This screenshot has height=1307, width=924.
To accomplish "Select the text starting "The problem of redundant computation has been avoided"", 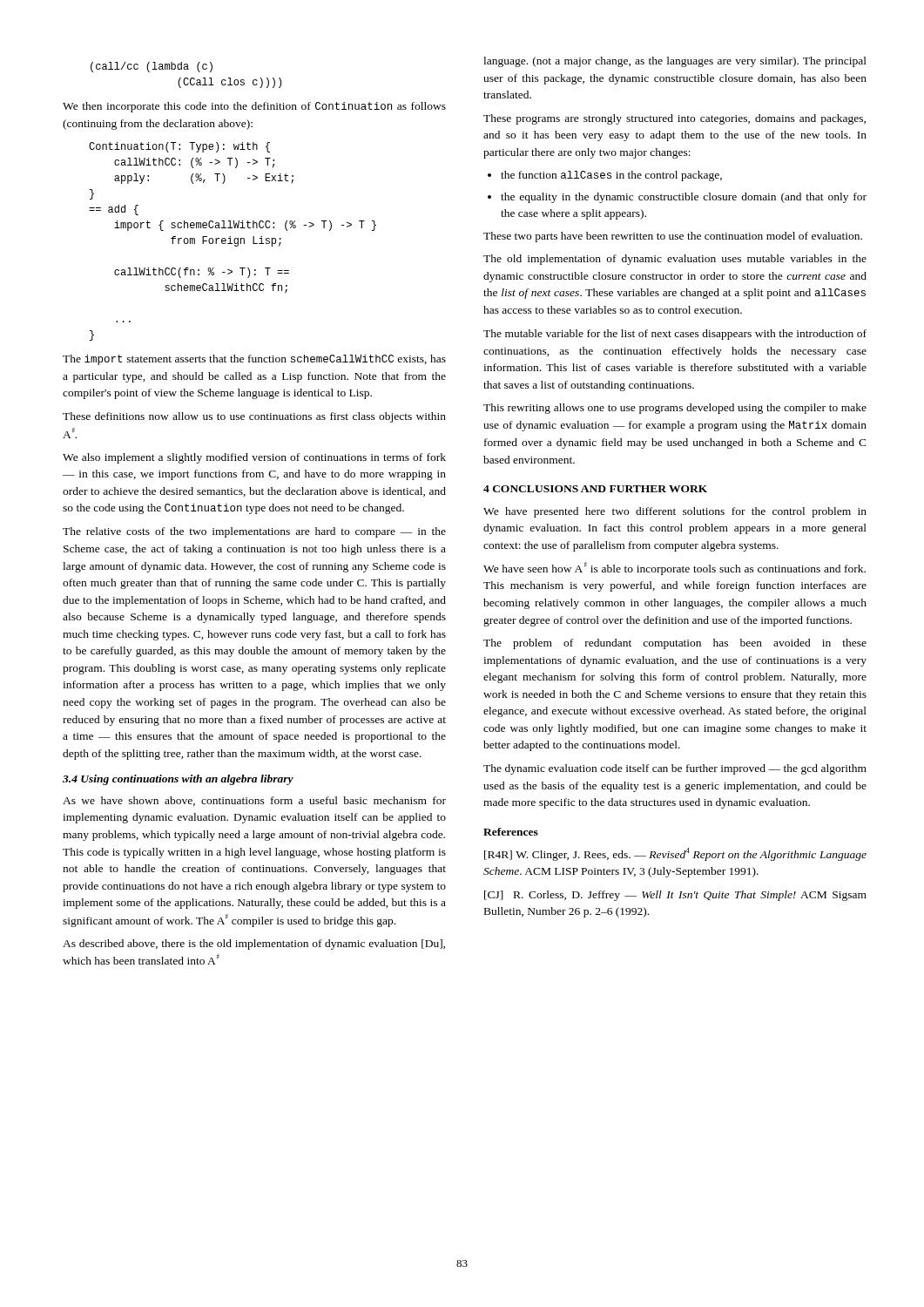I will point(675,694).
